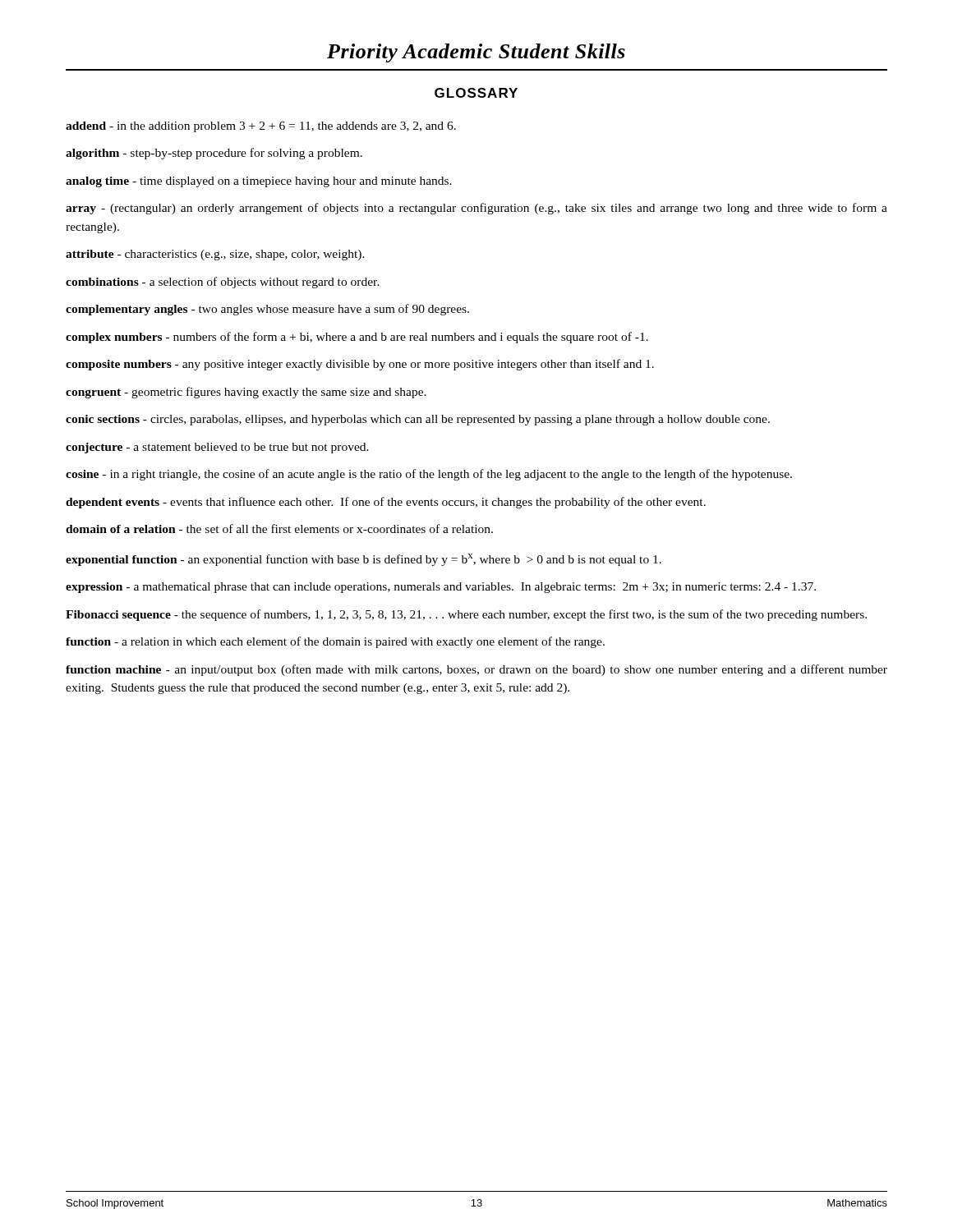Find the list item that says "domain of a relation - the"
953x1232 pixels.
click(280, 529)
